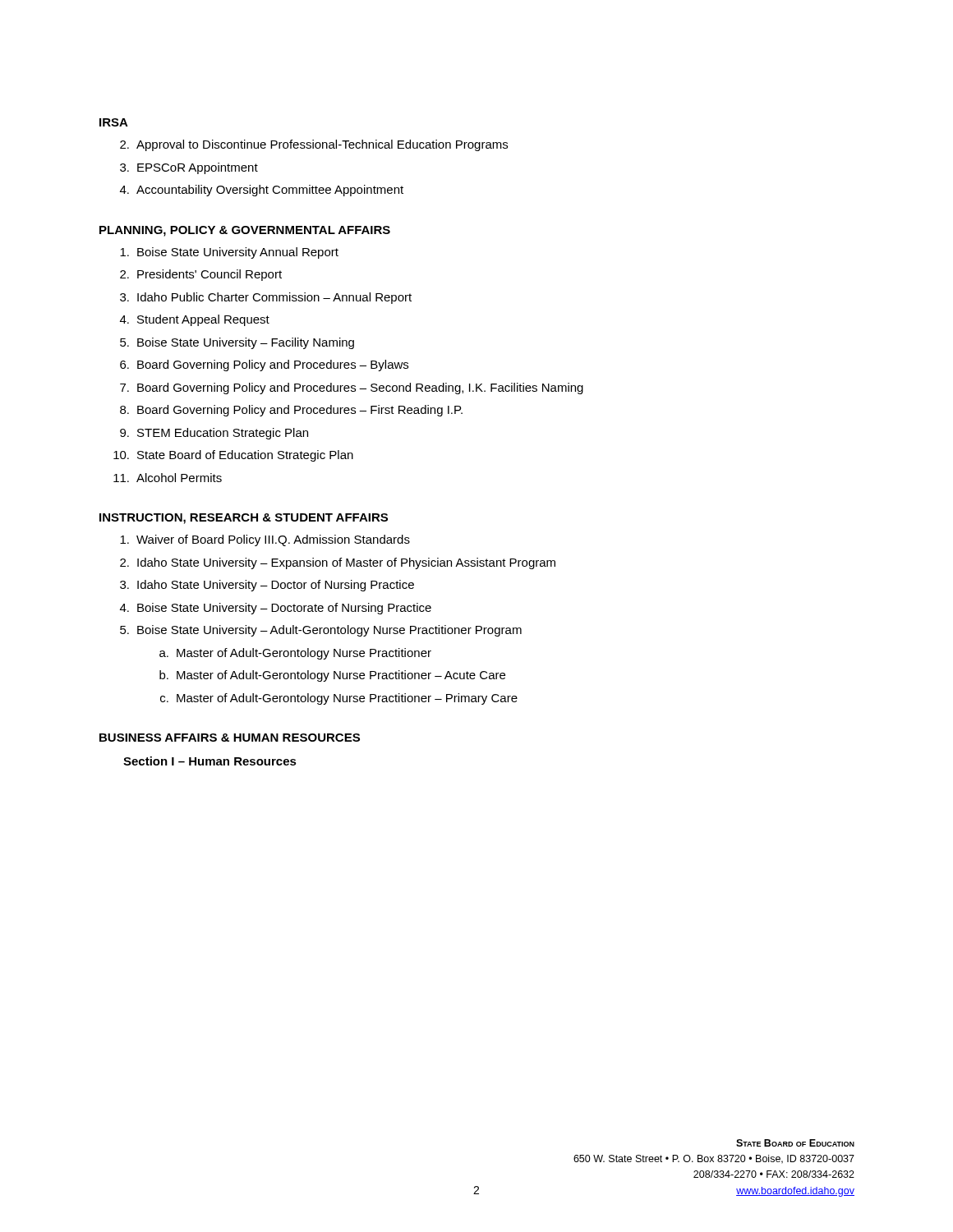Click the passage that begins "4. Accountability Oversight"
The height and width of the screenshot is (1232, 953).
click(262, 191)
